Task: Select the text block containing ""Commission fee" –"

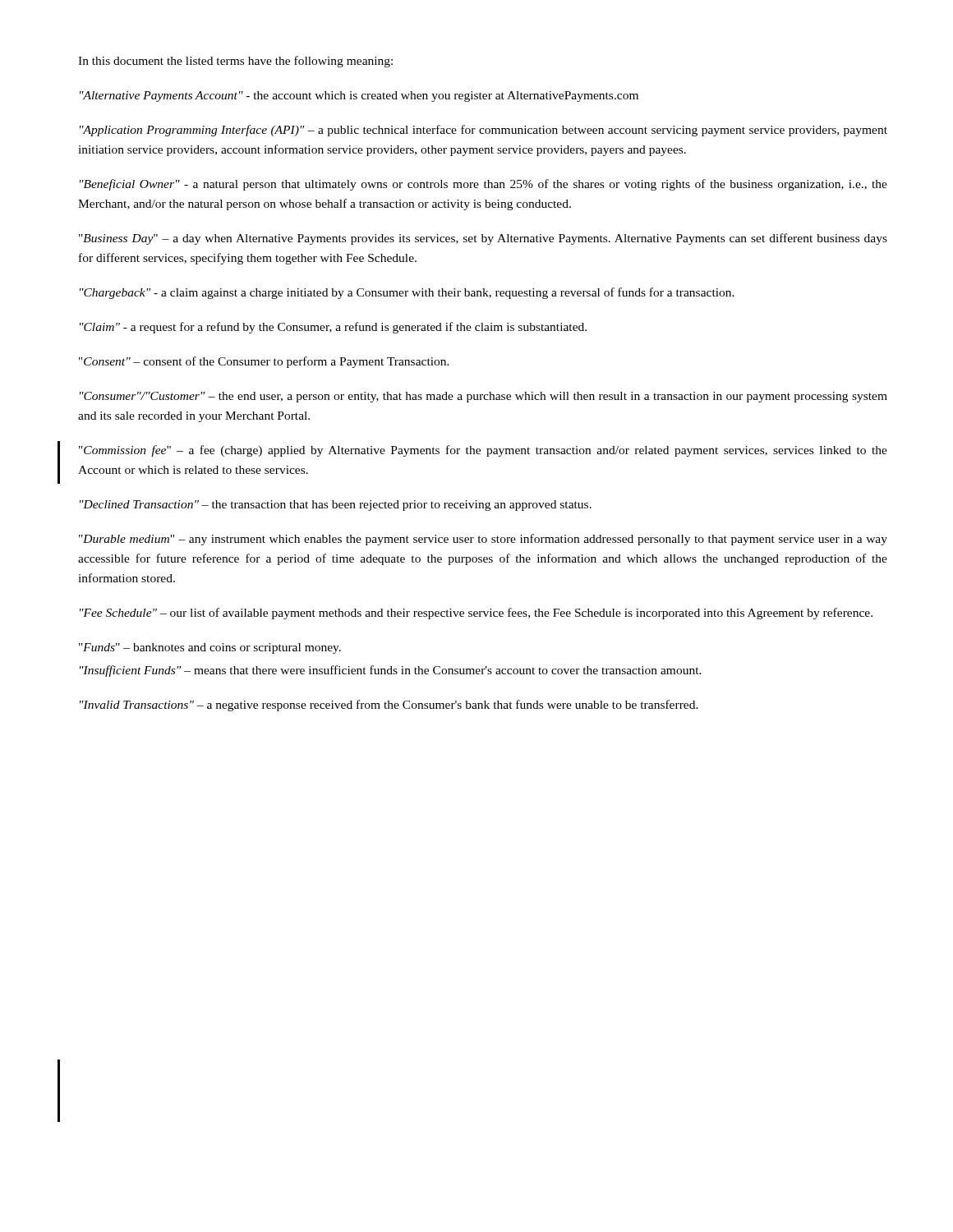Action: (x=483, y=460)
